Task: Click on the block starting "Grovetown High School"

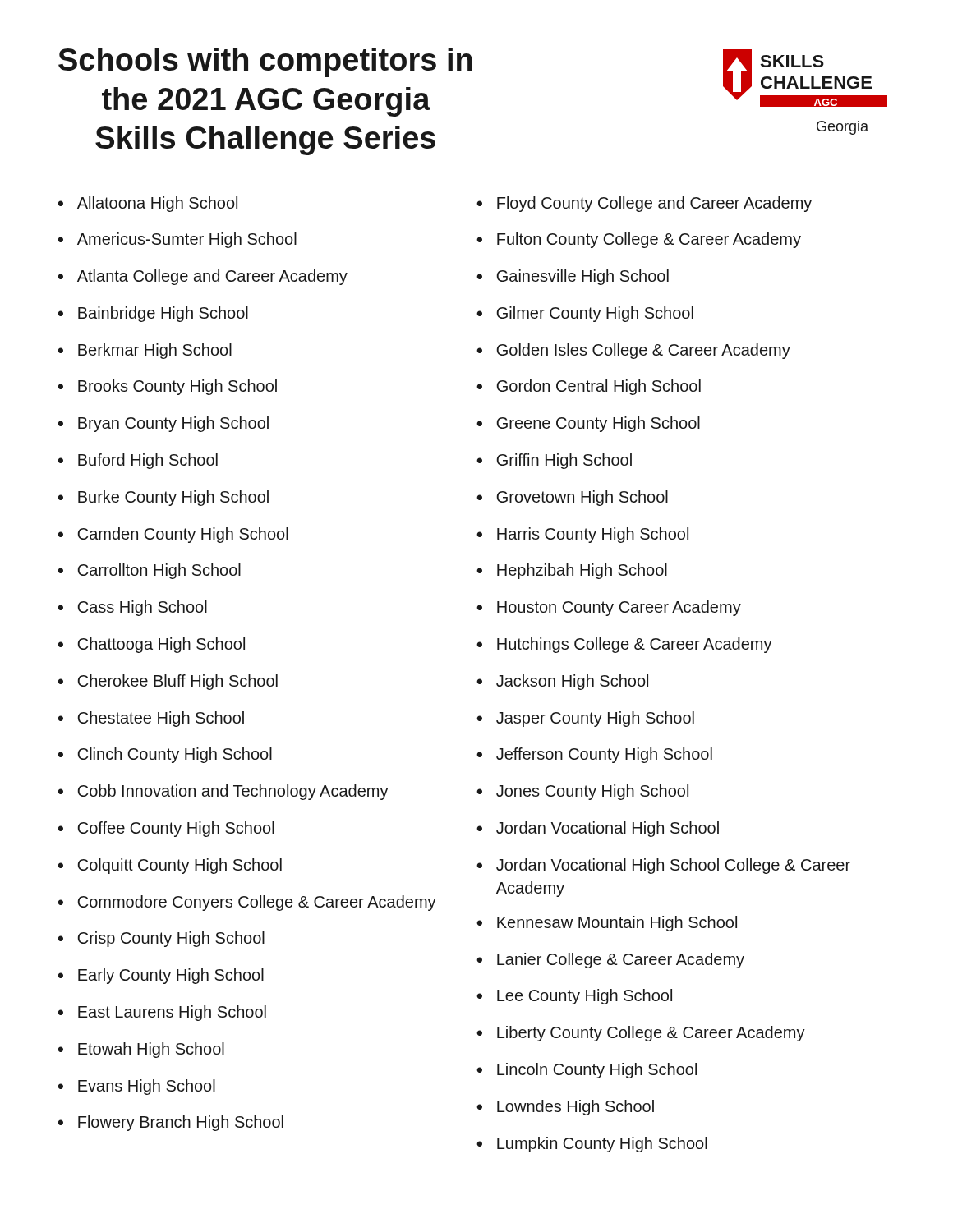Action: (x=582, y=497)
